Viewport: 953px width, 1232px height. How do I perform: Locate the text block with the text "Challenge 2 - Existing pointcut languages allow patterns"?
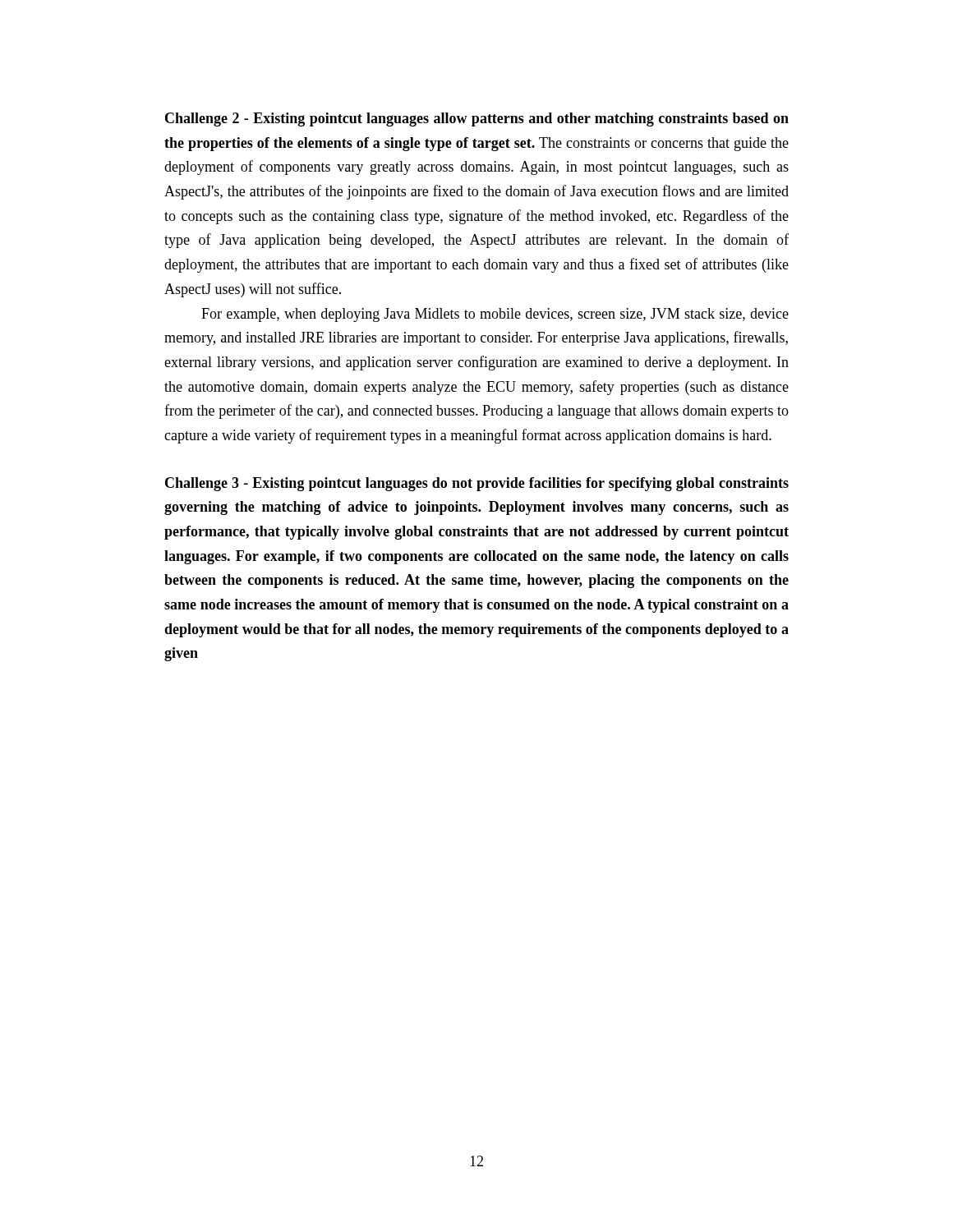click(476, 204)
